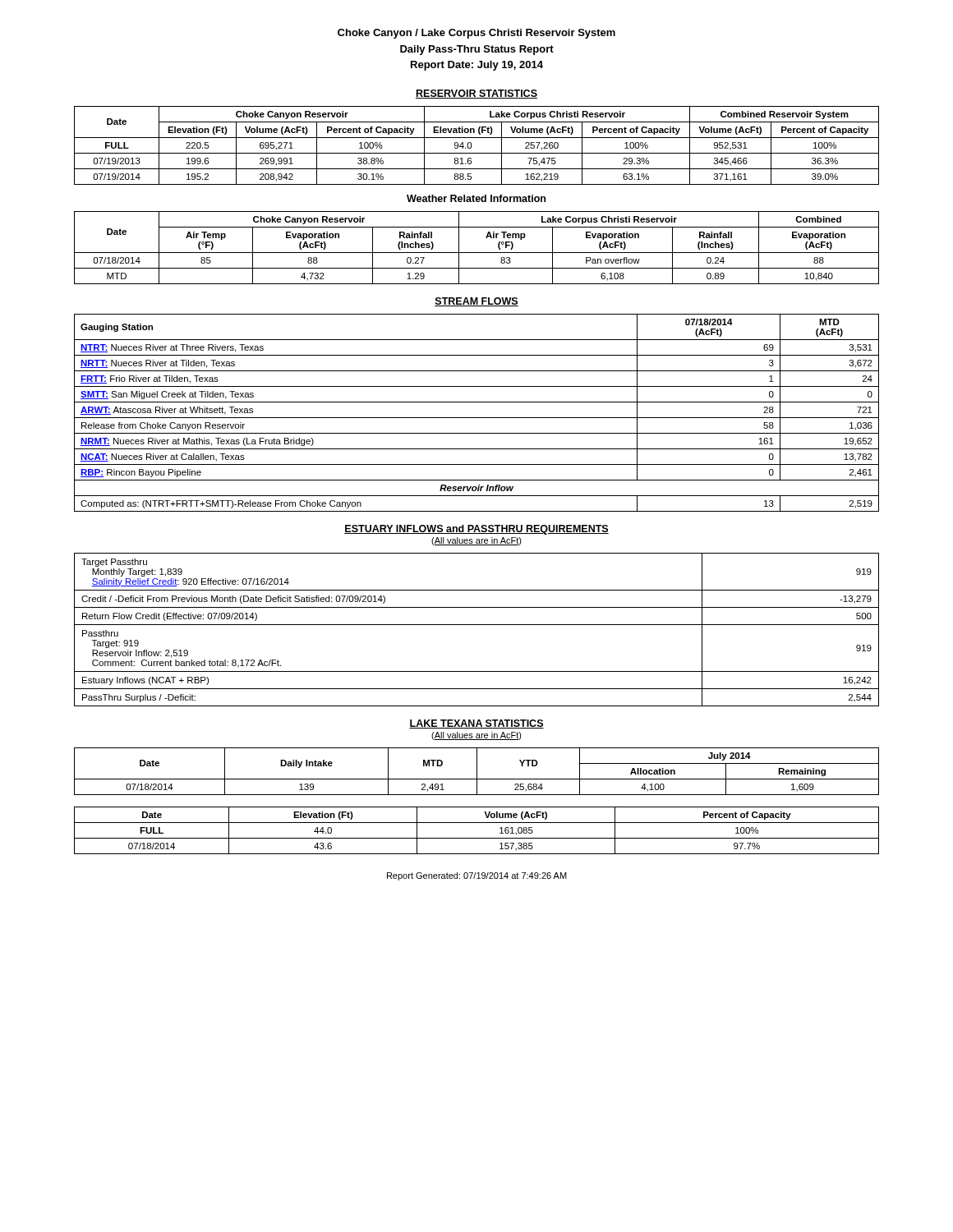Screen dimensions: 1232x953
Task: Find the table that mentions "NCAT: Nueces River at Calallen,"
Action: [x=476, y=412]
